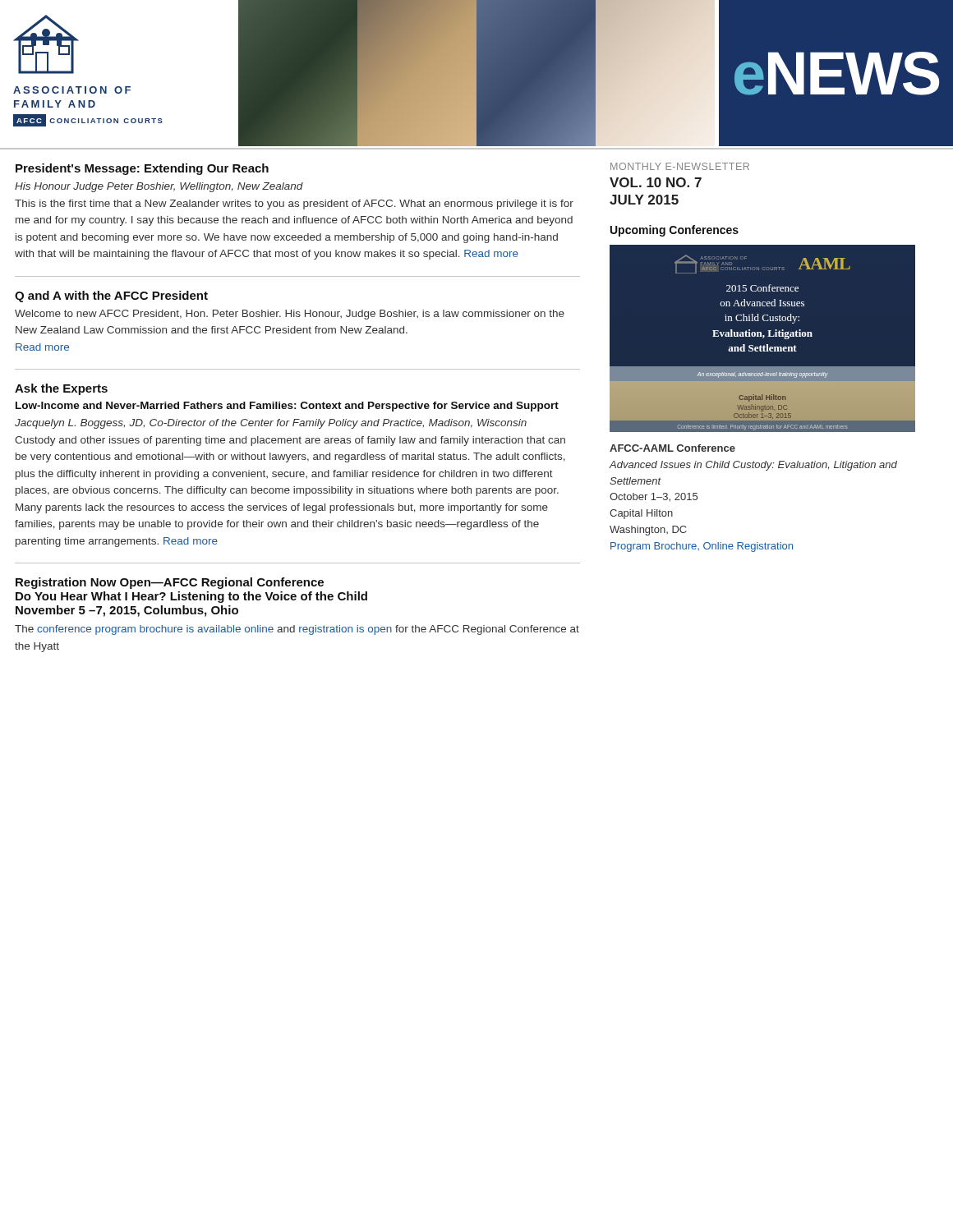Click on the passage starting "The conference program brochure is available online"
Image resolution: width=953 pixels, height=1232 pixels.
[x=297, y=637]
